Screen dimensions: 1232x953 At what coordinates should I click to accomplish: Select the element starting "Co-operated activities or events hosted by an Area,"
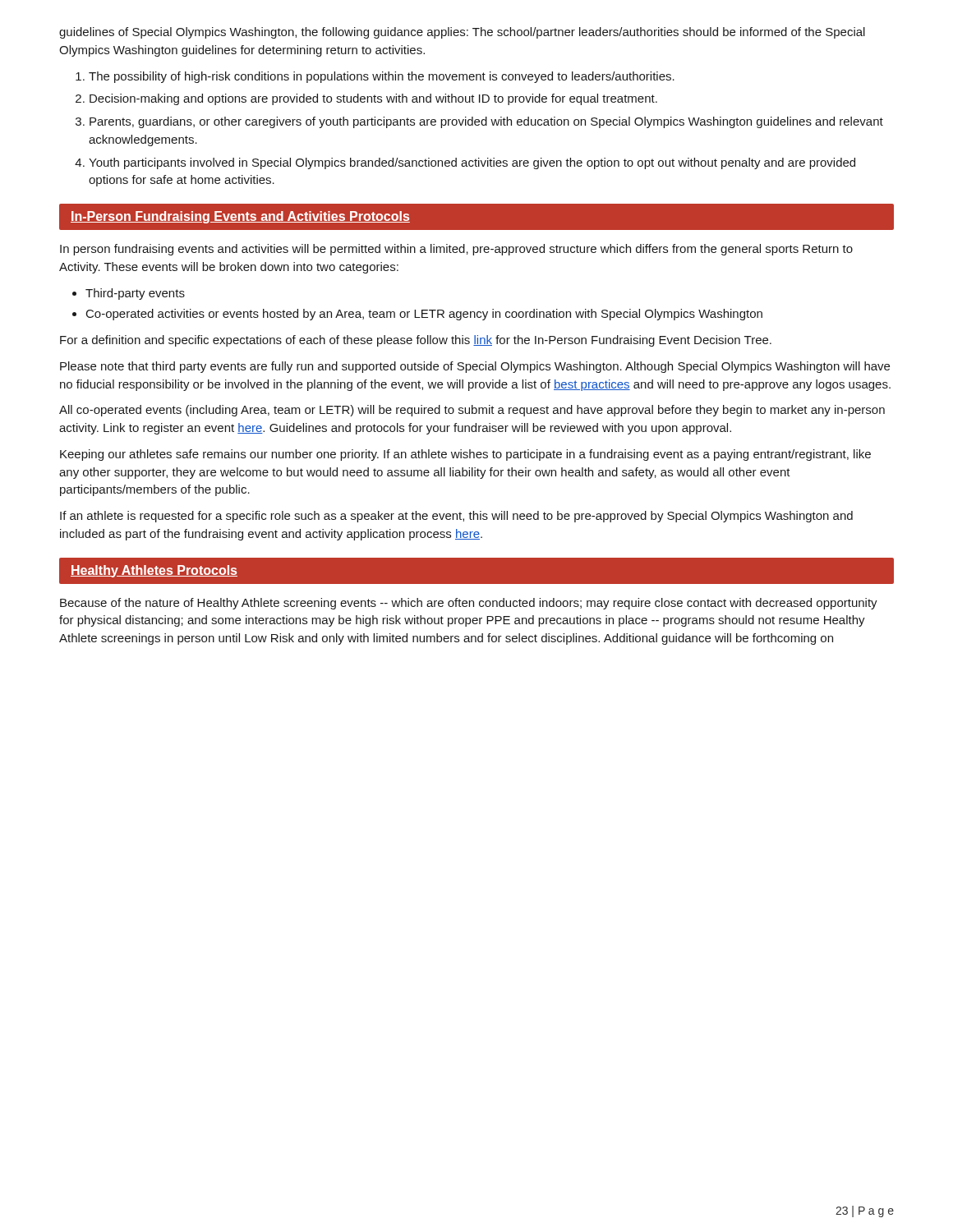(x=424, y=314)
